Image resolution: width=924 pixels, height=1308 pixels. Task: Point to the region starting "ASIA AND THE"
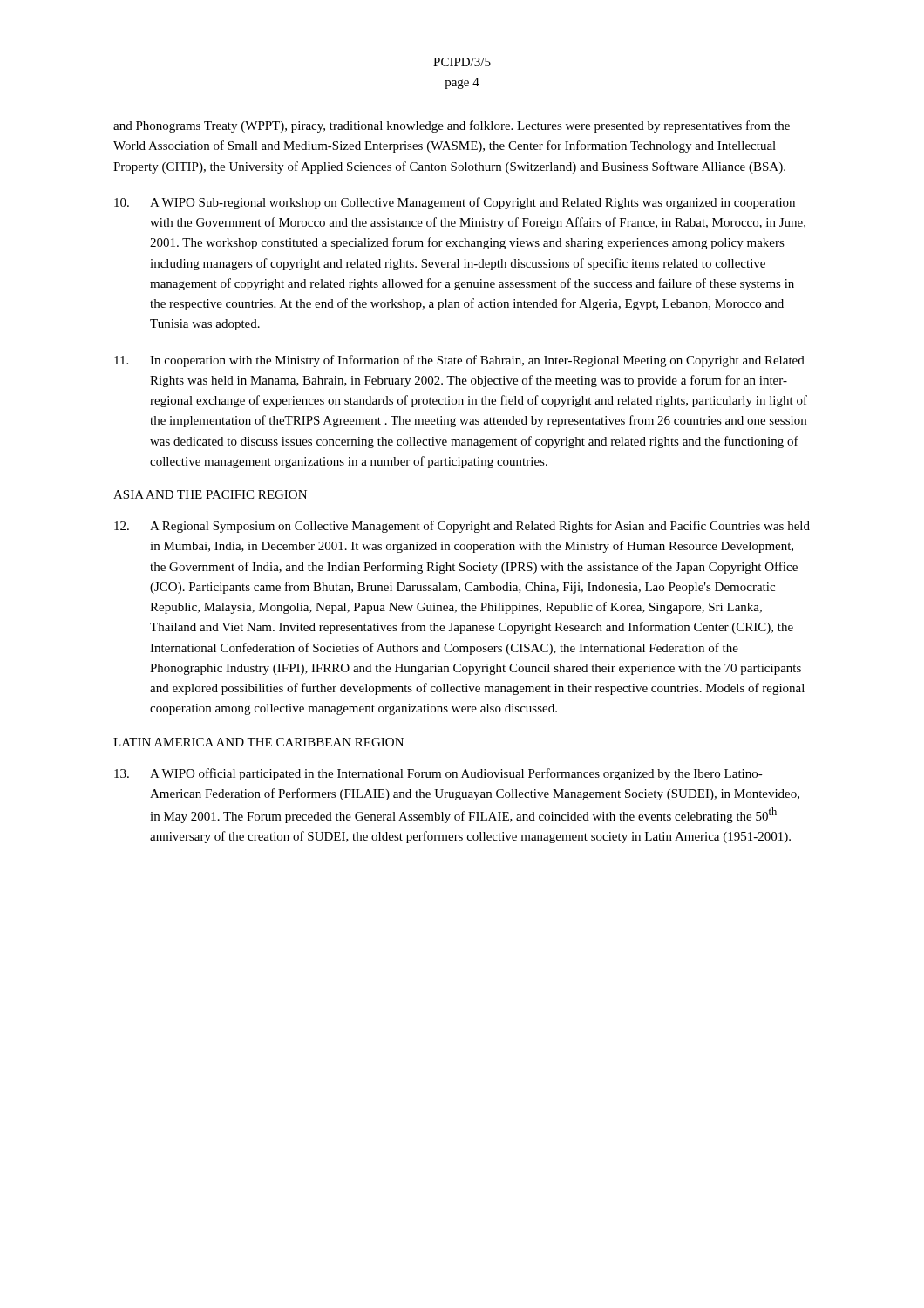(x=210, y=494)
